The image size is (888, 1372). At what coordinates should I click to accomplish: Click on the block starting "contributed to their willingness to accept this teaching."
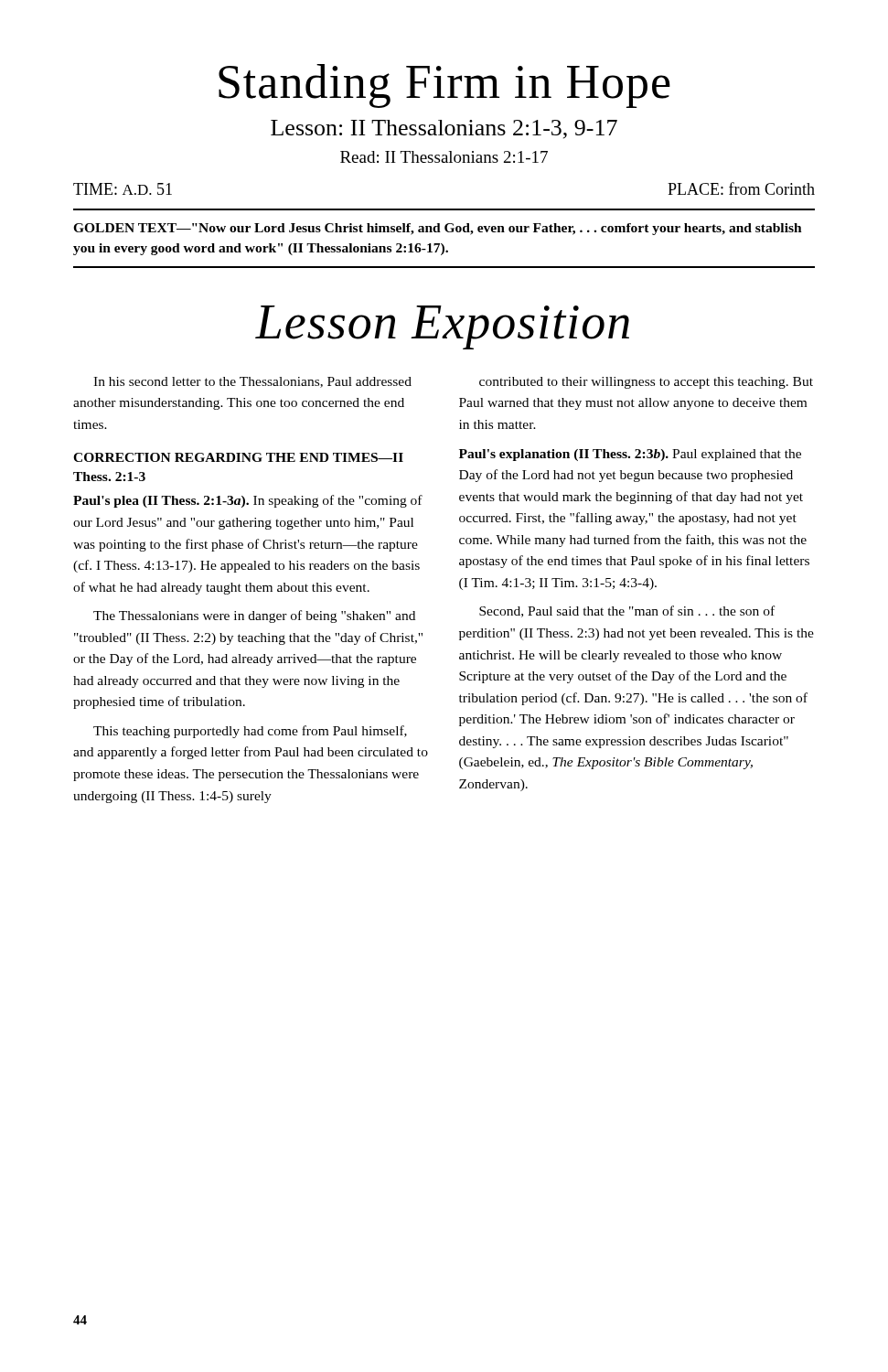point(637,582)
